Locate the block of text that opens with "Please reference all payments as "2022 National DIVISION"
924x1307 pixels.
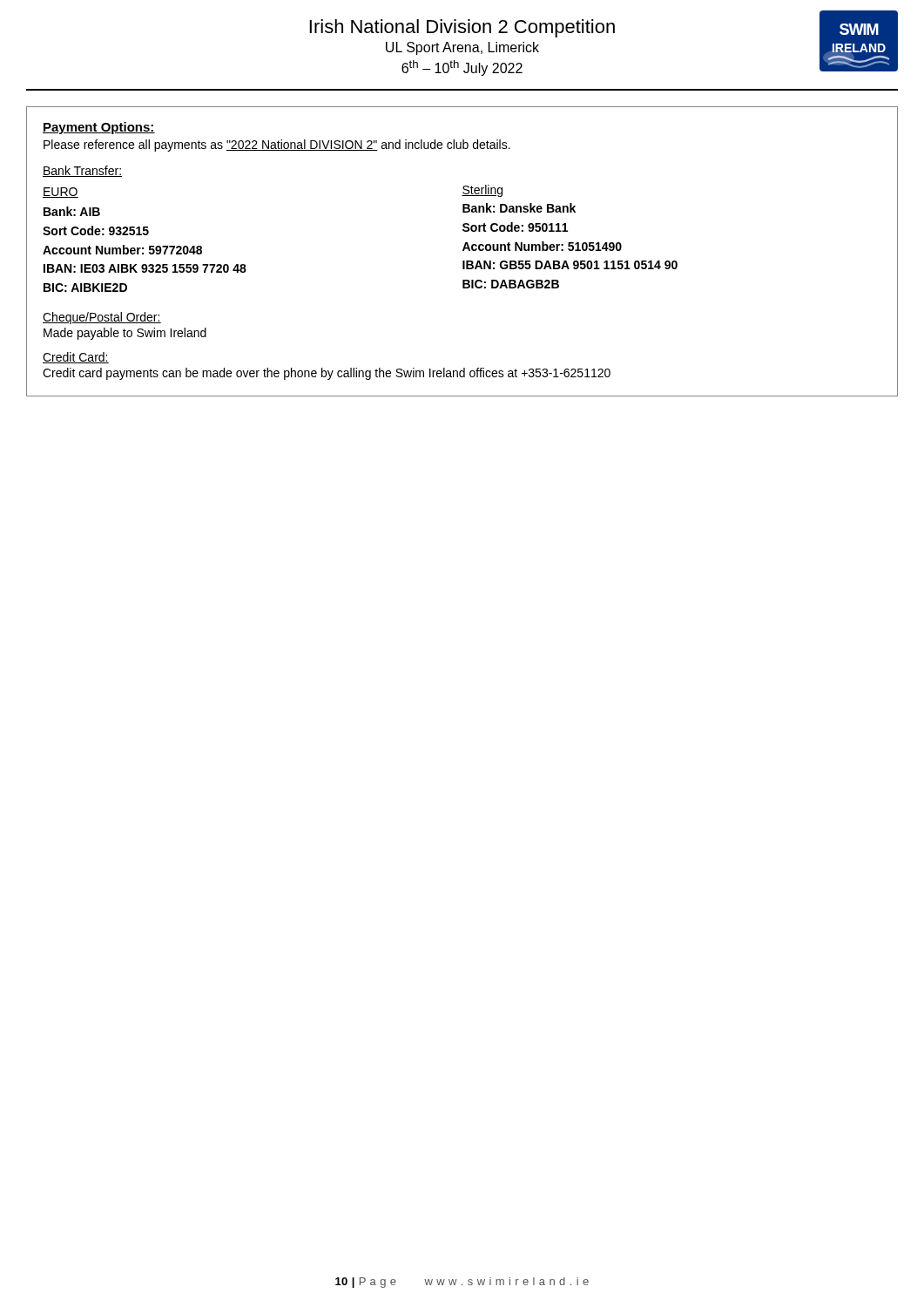click(277, 145)
